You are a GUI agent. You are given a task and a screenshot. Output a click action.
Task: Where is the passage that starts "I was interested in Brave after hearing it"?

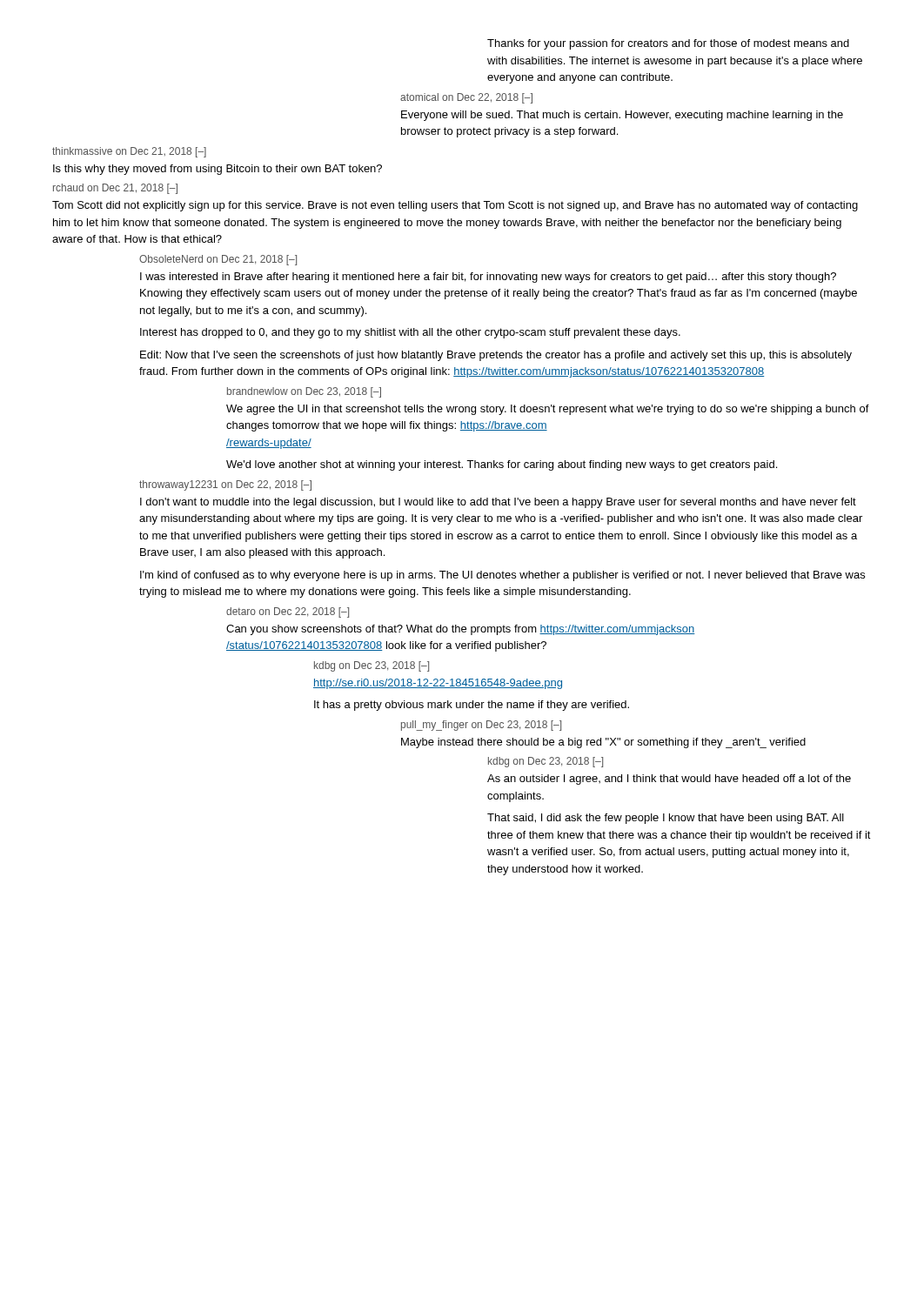point(498,293)
